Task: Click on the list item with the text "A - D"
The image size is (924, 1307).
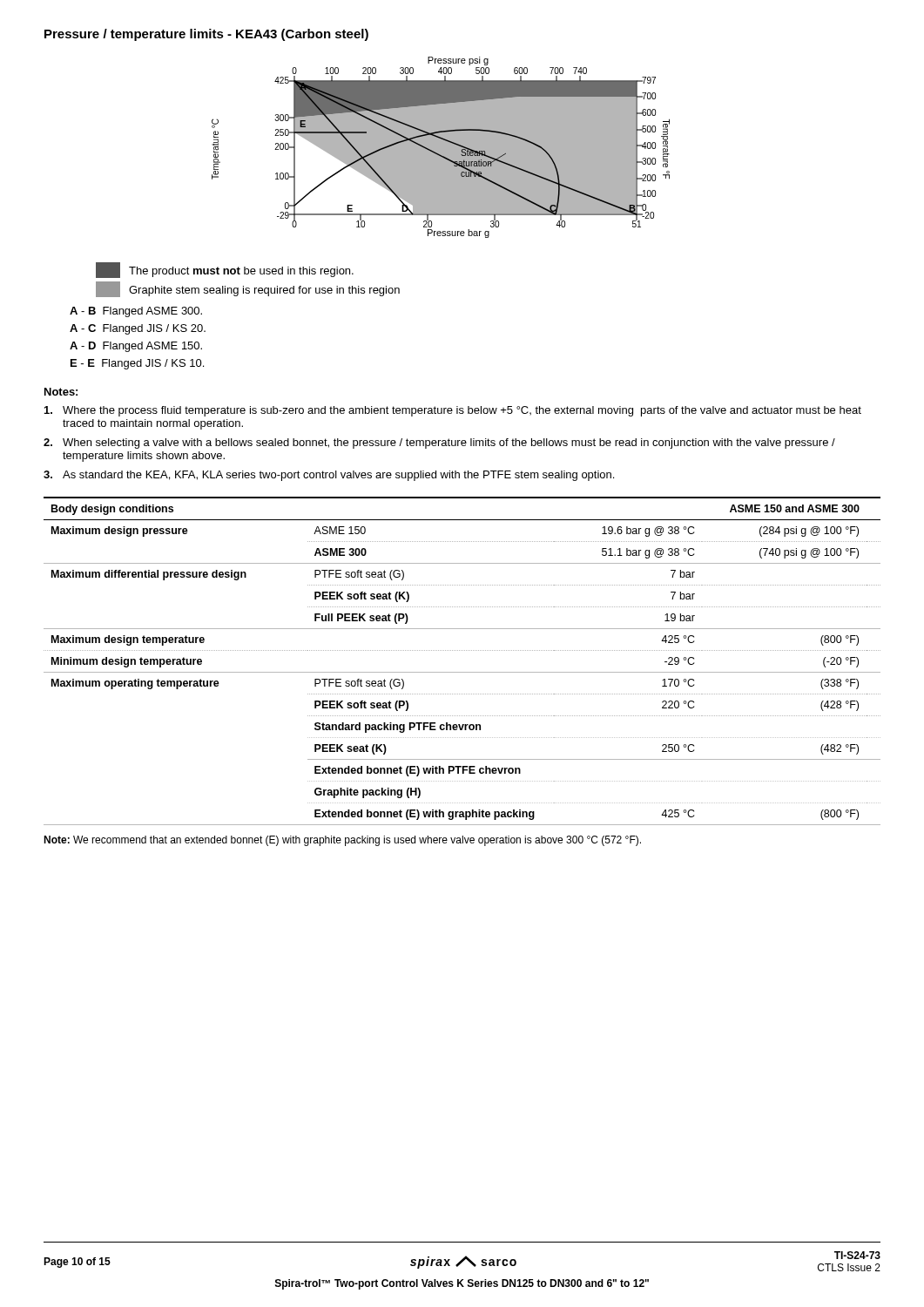Action: click(x=136, y=345)
